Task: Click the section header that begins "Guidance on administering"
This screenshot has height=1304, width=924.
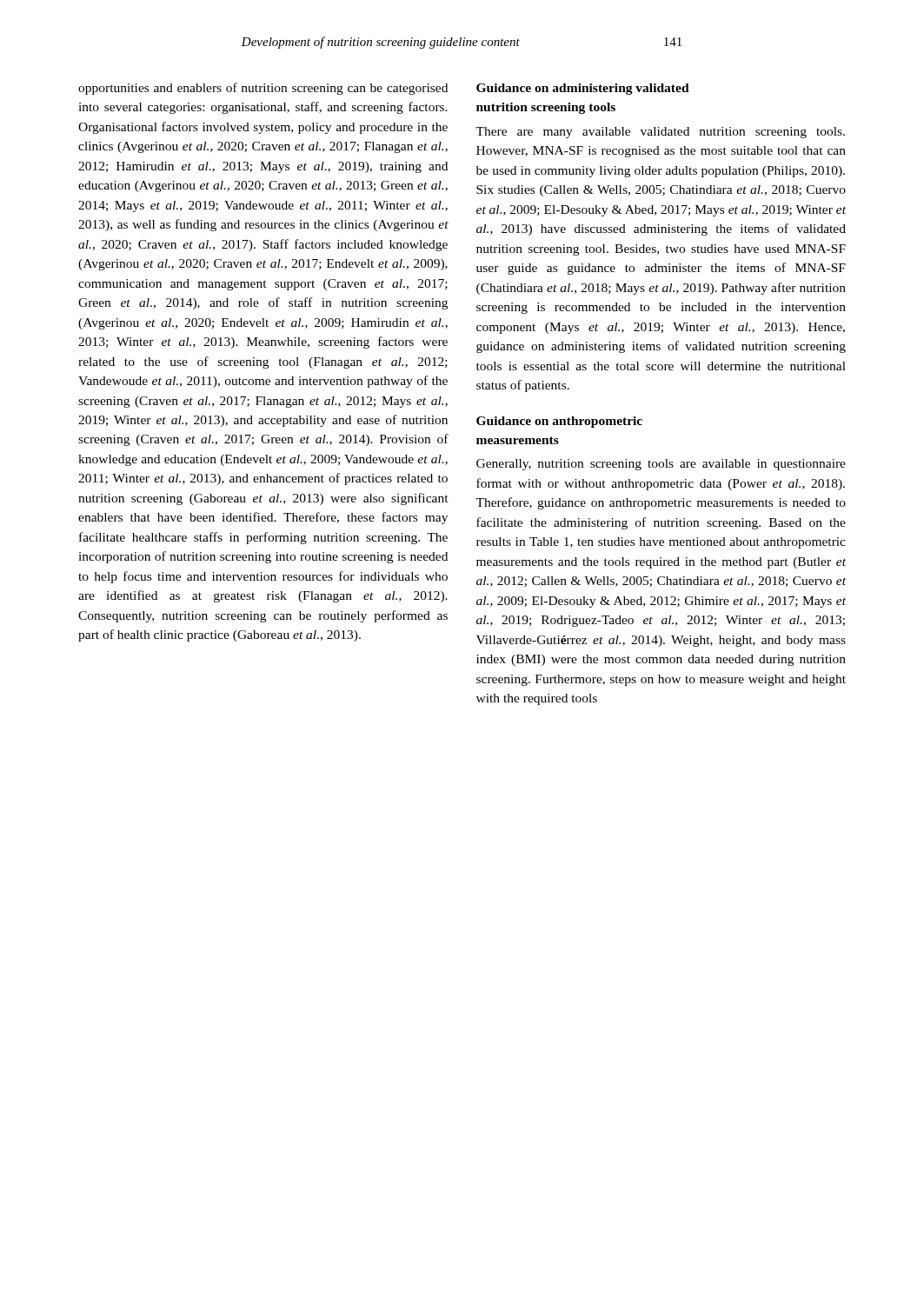Action: [x=582, y=97]
